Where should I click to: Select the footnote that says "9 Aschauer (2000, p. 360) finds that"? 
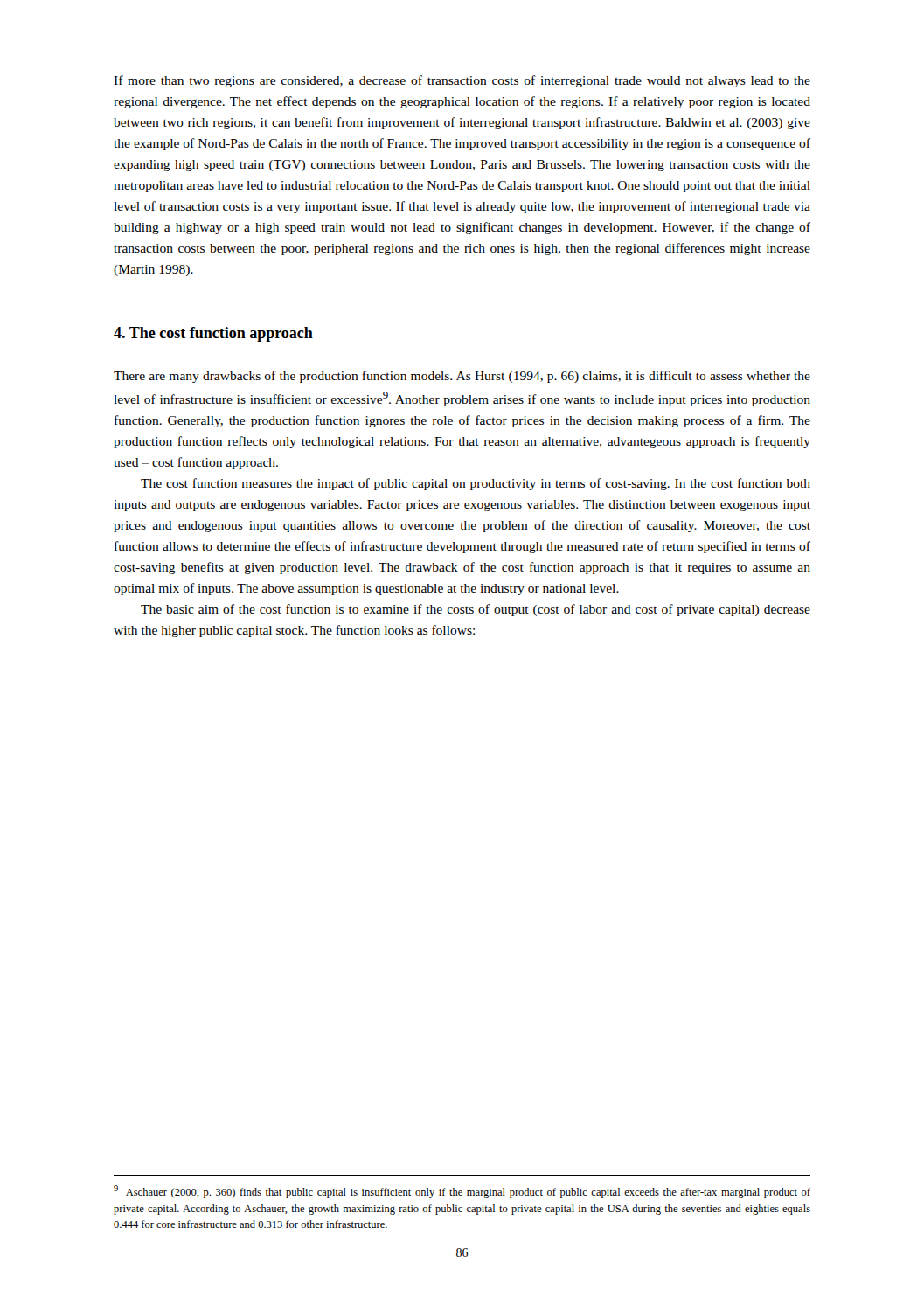click(462, 1207)
